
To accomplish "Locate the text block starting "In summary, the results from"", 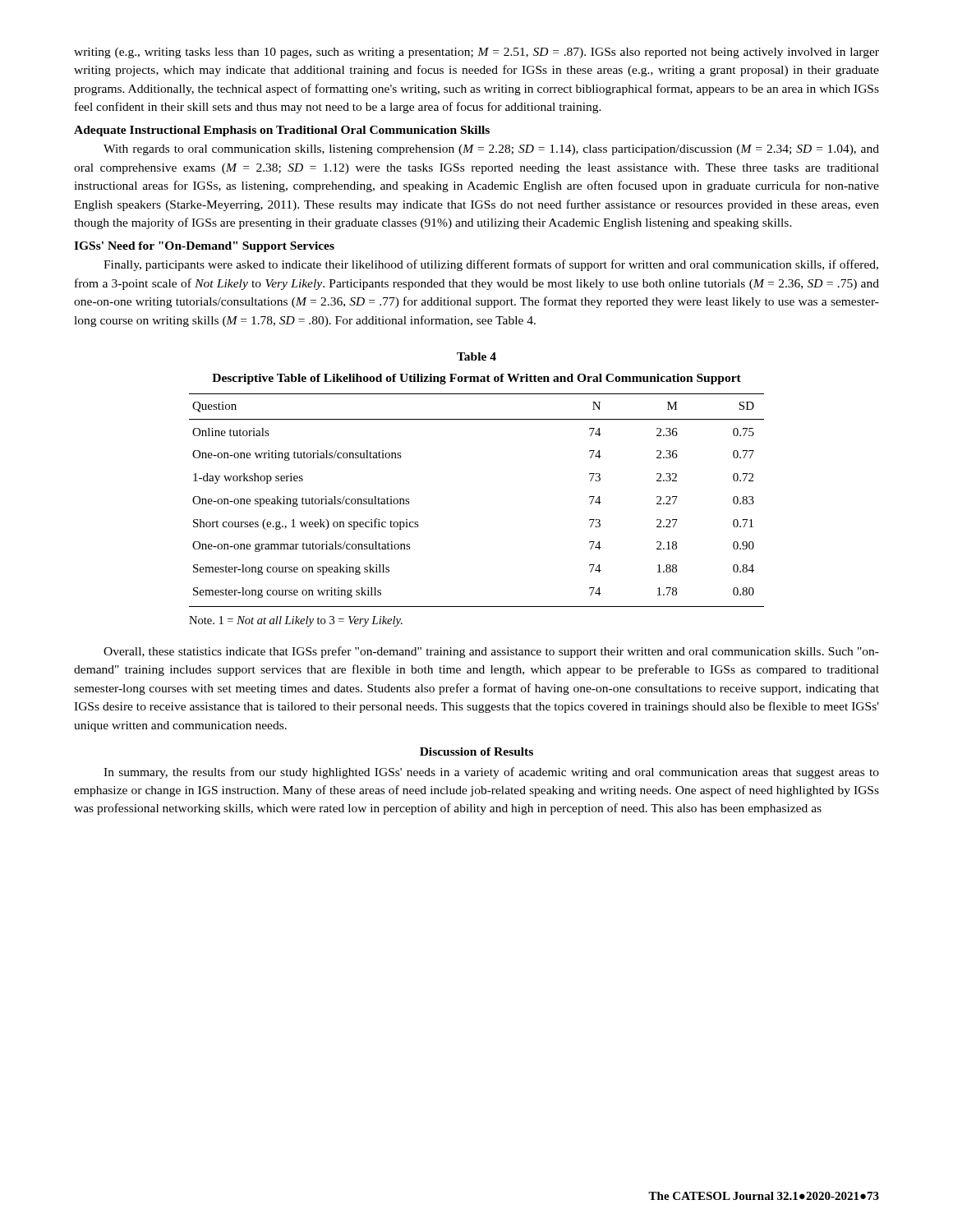I will (x=476, y=790).
